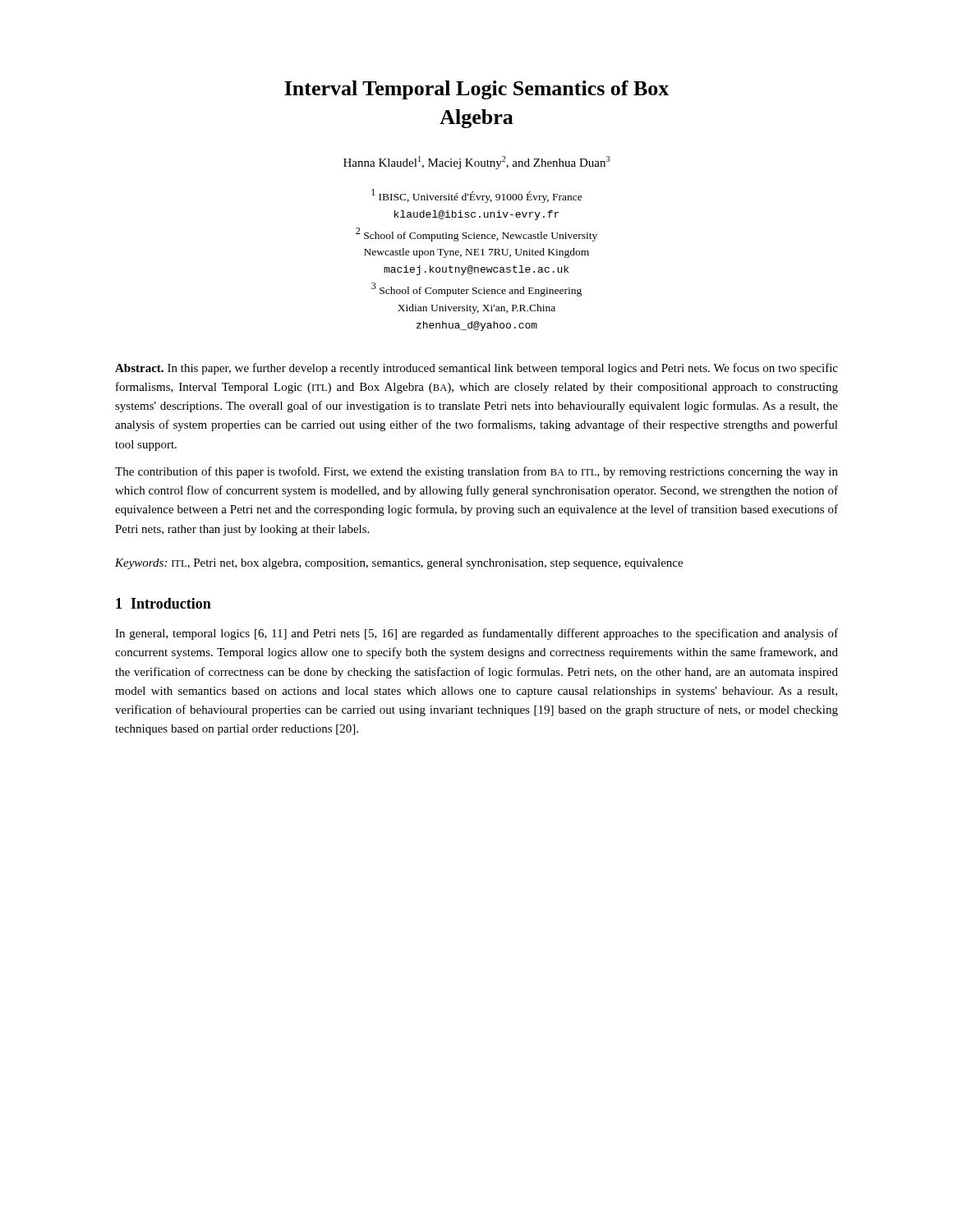Click on the title with the text "Interval Temporal Logic"
The height and width of the screenshot is (1232, 953).
[x=476, y=103]
